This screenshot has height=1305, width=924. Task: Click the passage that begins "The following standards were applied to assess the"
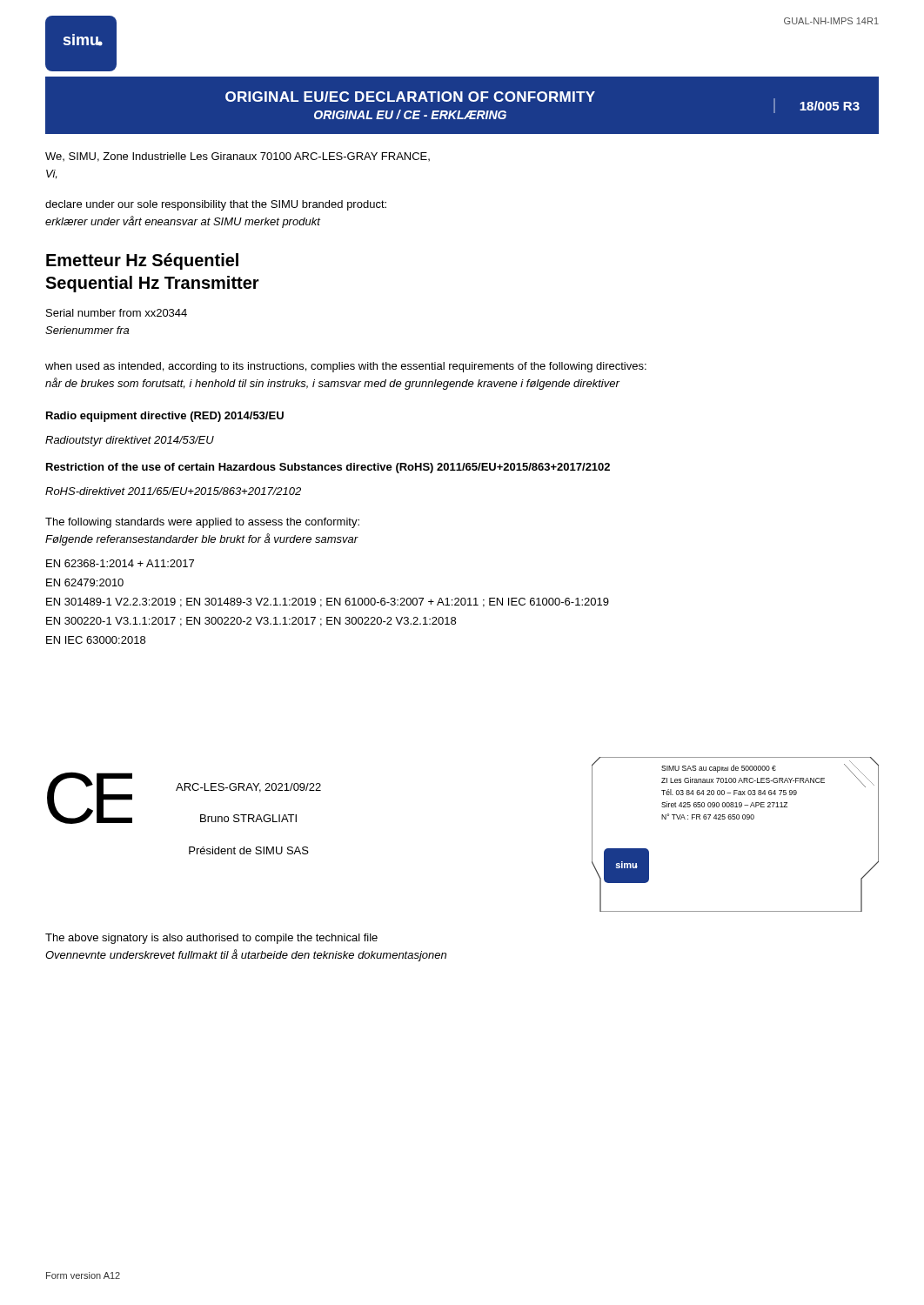click(202, 523)
